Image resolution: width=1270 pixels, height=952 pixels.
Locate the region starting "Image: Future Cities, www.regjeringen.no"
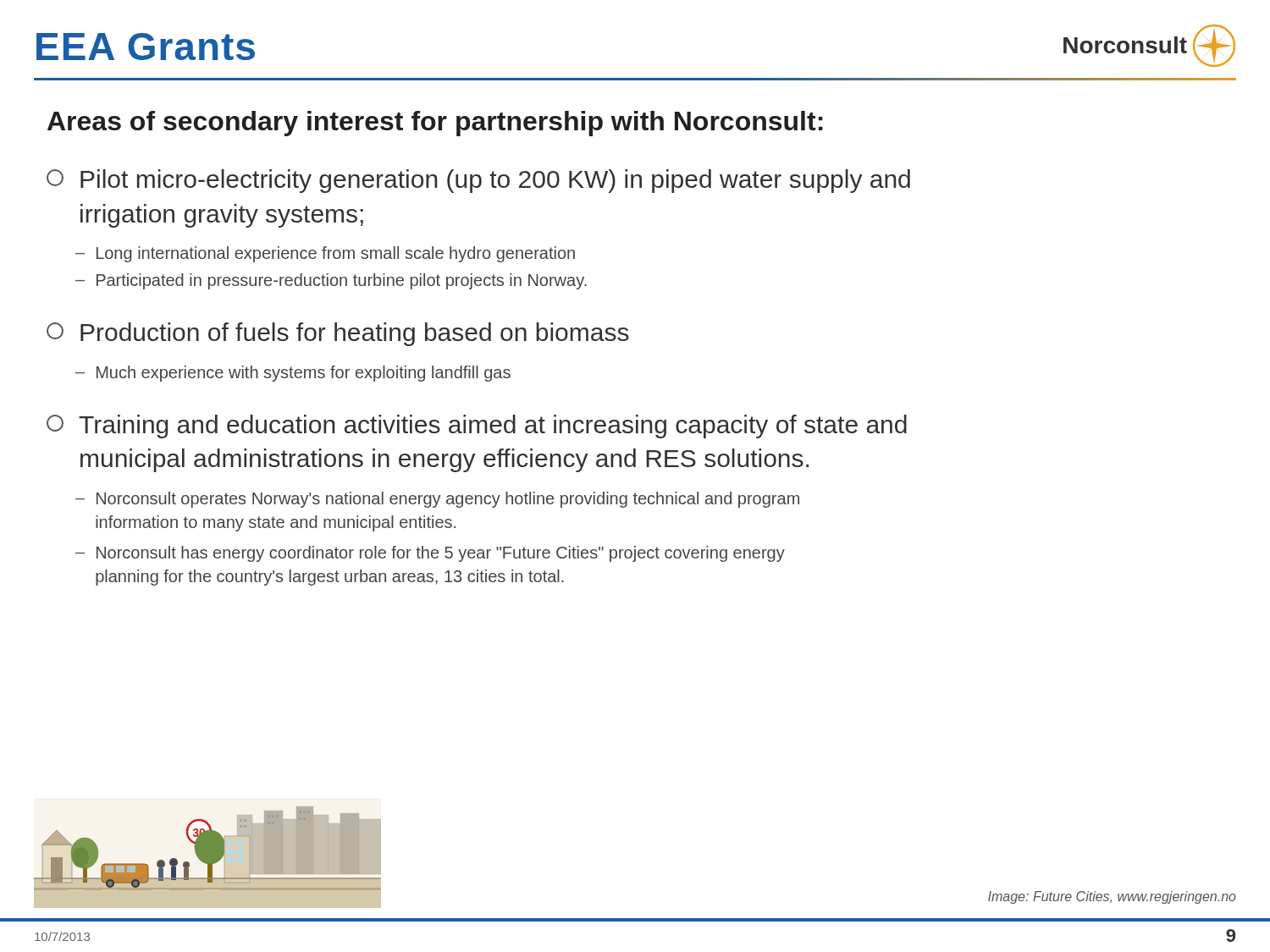(1112, 897)
